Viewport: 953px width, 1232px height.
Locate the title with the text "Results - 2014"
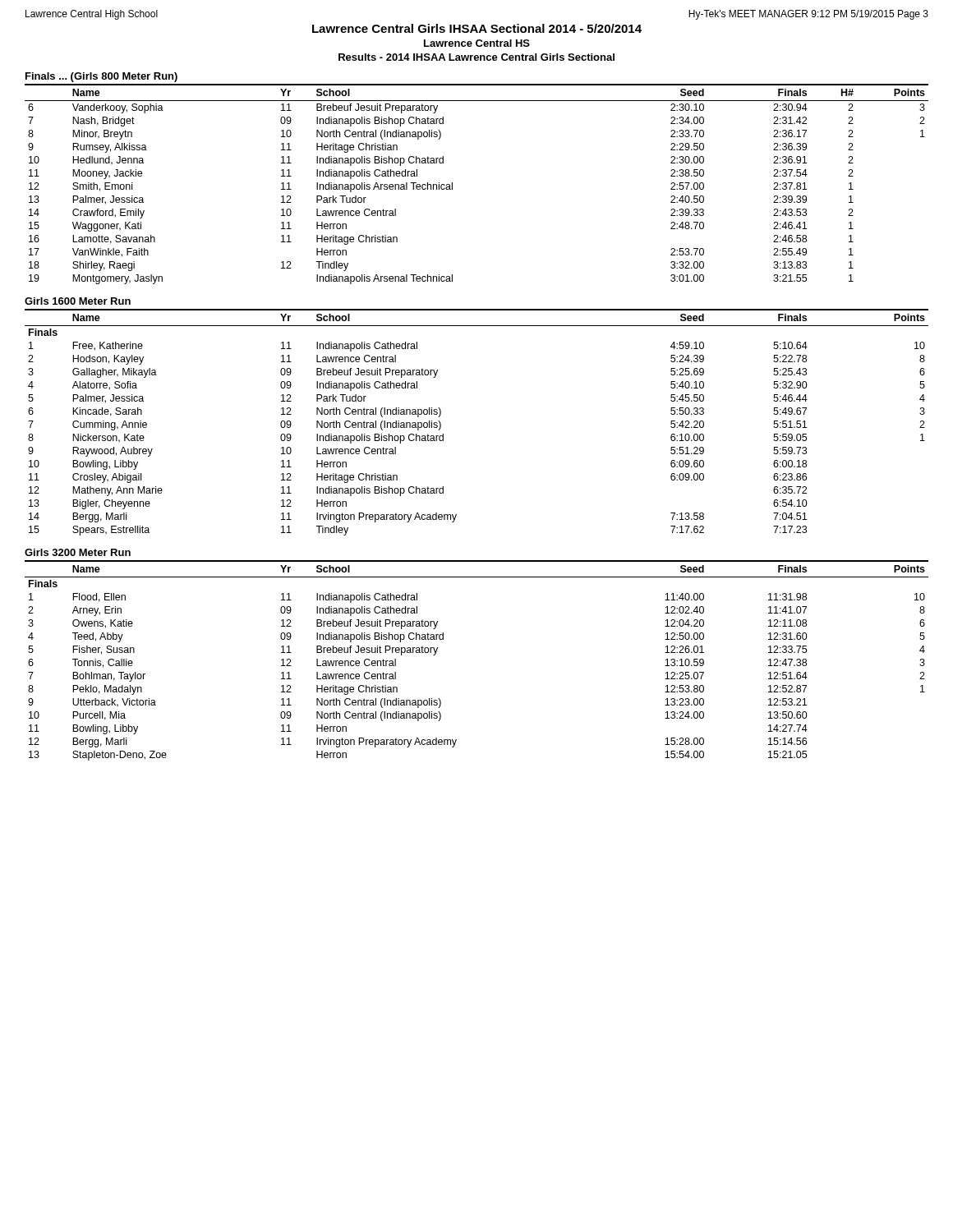[x=476, y=57]
